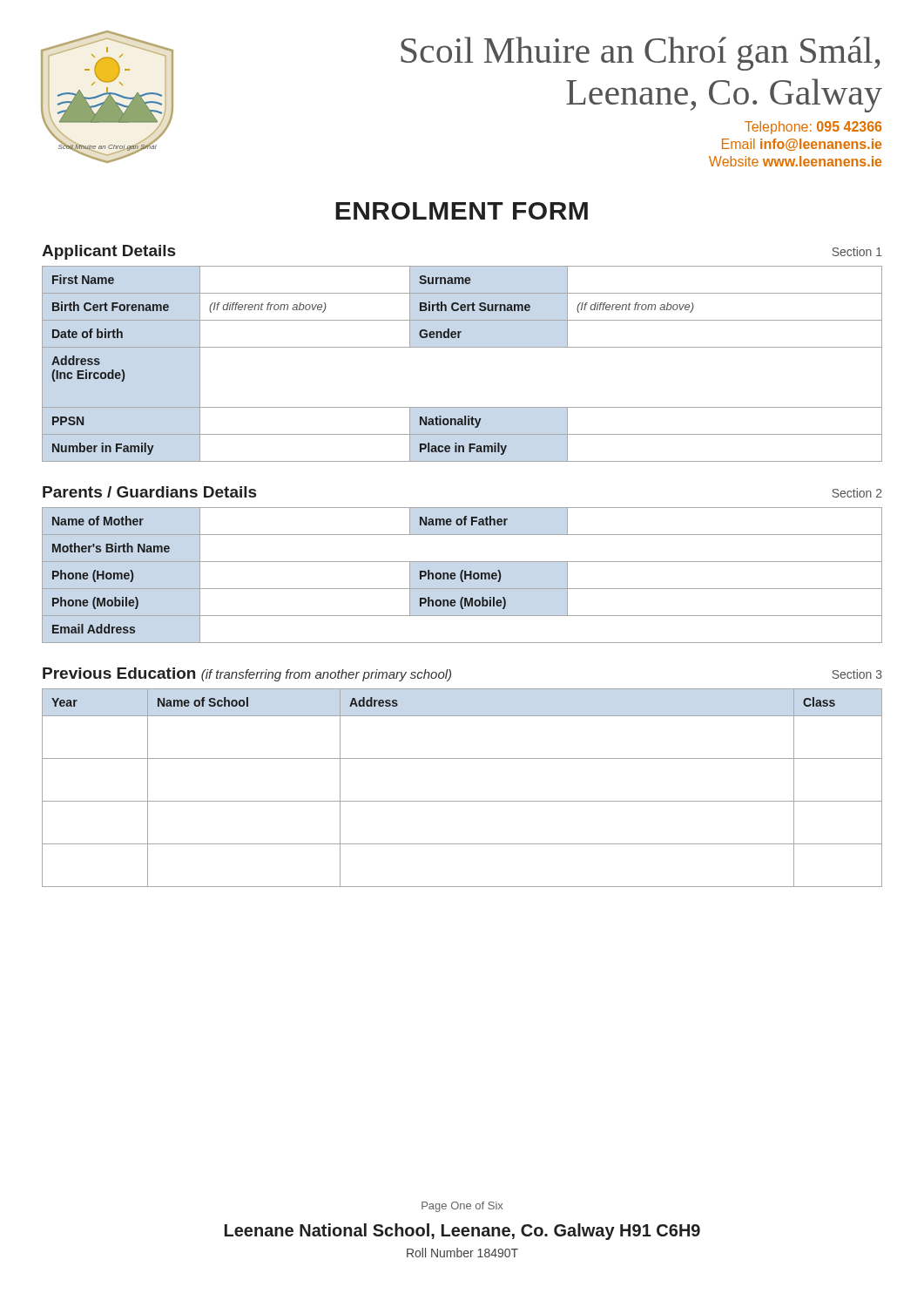Navigate to the region starting "Parents / Guardians Details"
Viewport: 924px width, 1307px height.
[x=149, y=492]
